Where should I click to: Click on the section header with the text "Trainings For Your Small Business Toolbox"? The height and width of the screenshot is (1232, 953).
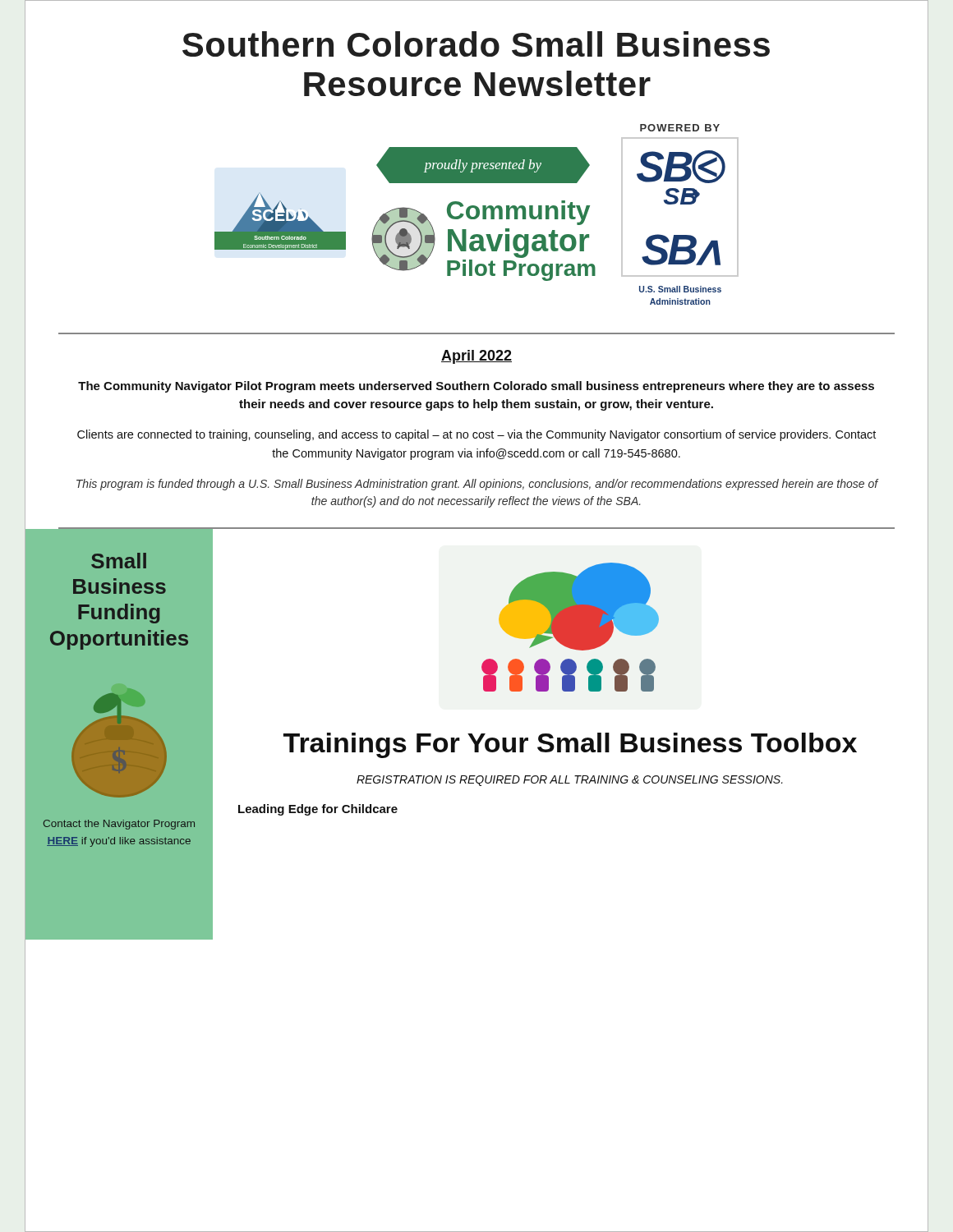coord(570,743)
